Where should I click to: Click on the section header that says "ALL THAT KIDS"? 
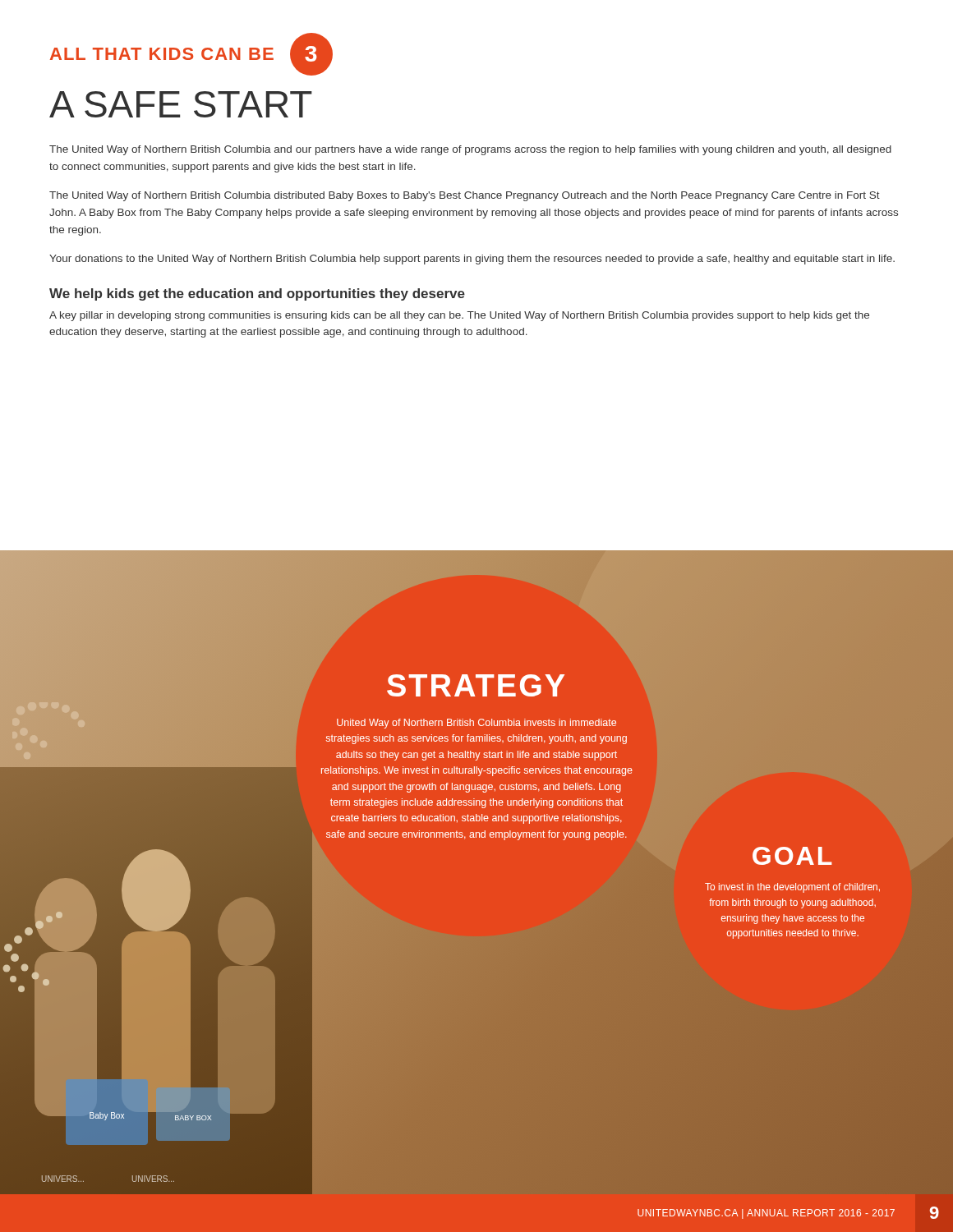[191, 54]
